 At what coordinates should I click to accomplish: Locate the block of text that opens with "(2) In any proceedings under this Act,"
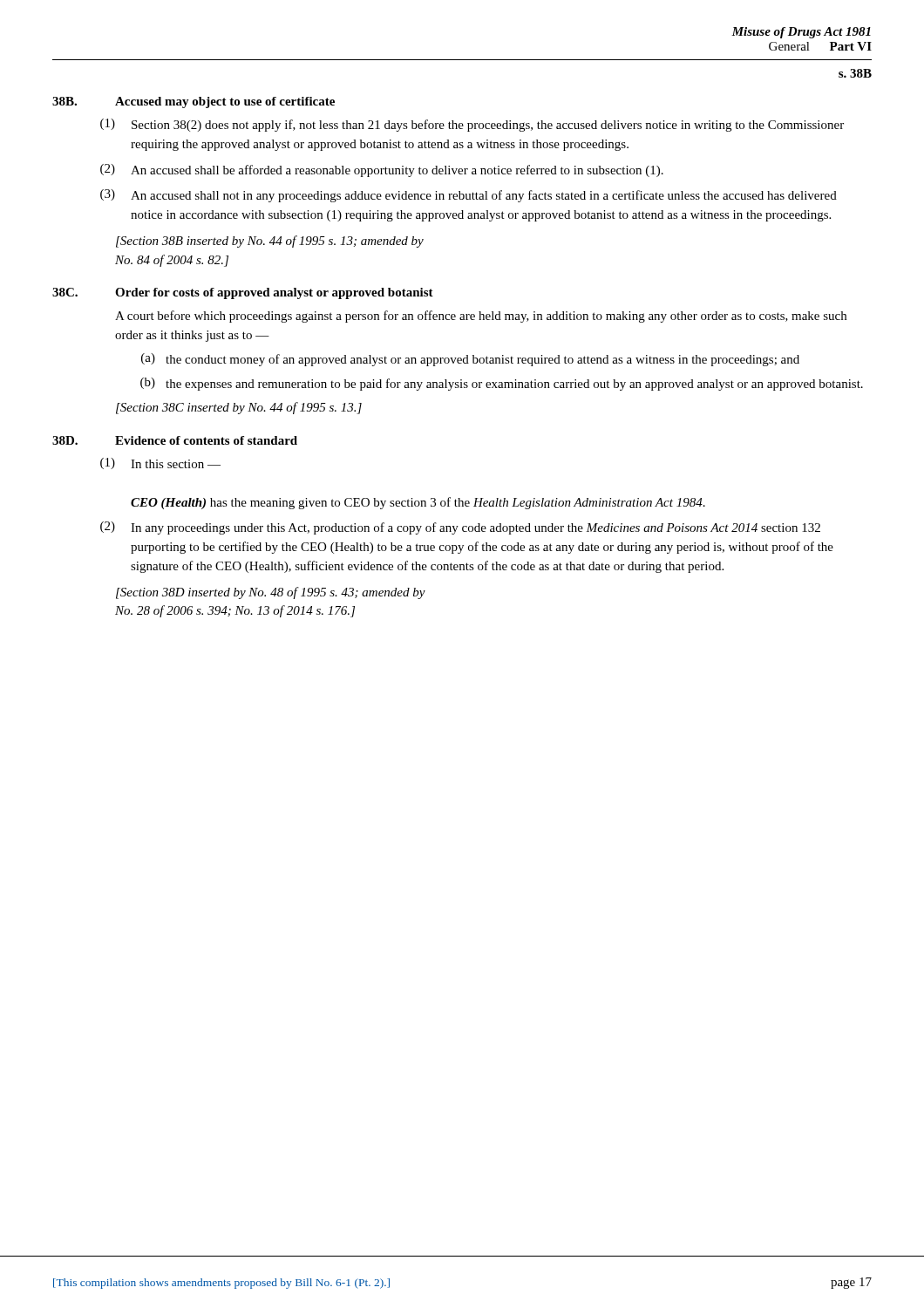[x=462, y=547]
